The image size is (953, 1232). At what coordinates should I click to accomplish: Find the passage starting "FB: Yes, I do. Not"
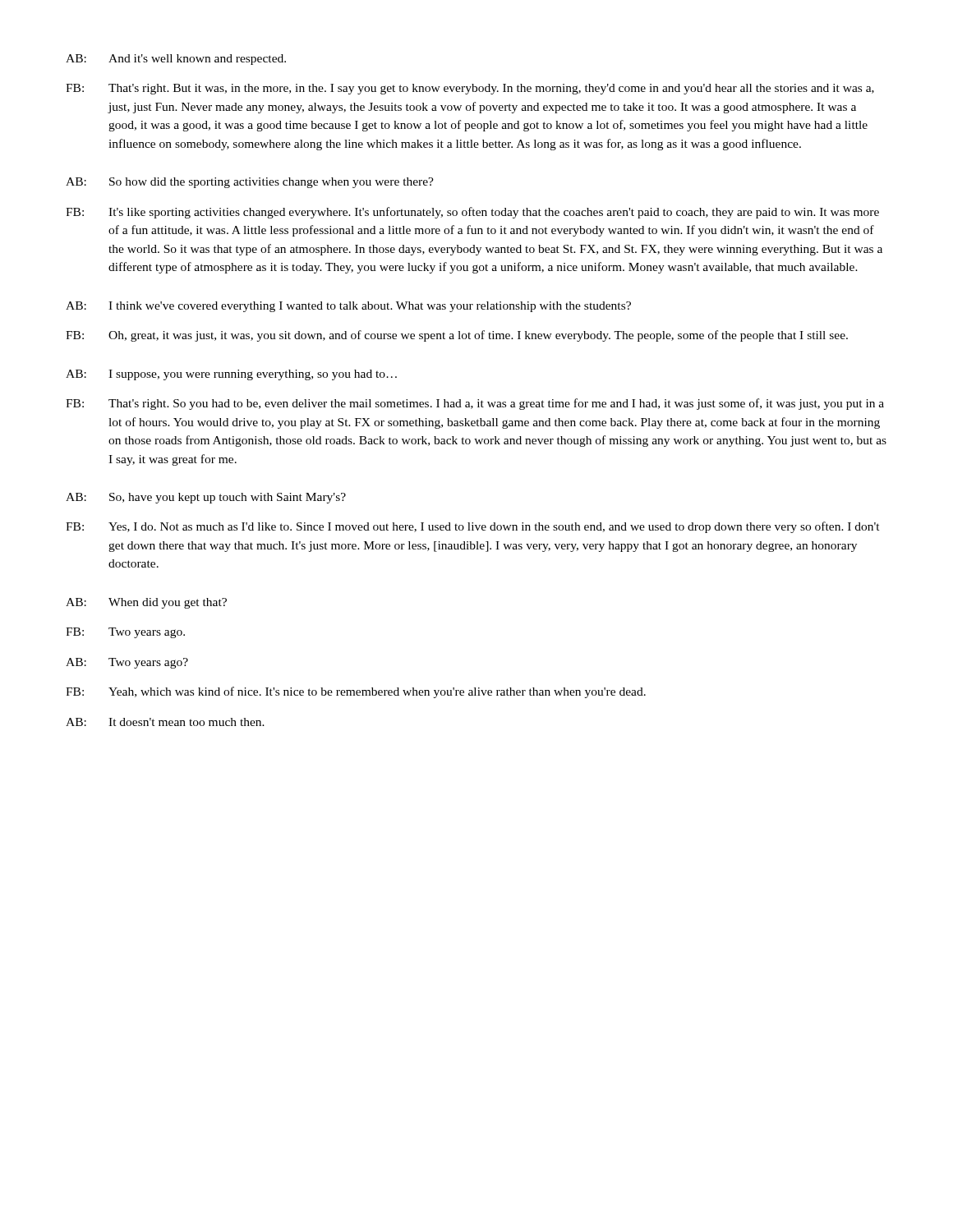(x=476, y=545)
